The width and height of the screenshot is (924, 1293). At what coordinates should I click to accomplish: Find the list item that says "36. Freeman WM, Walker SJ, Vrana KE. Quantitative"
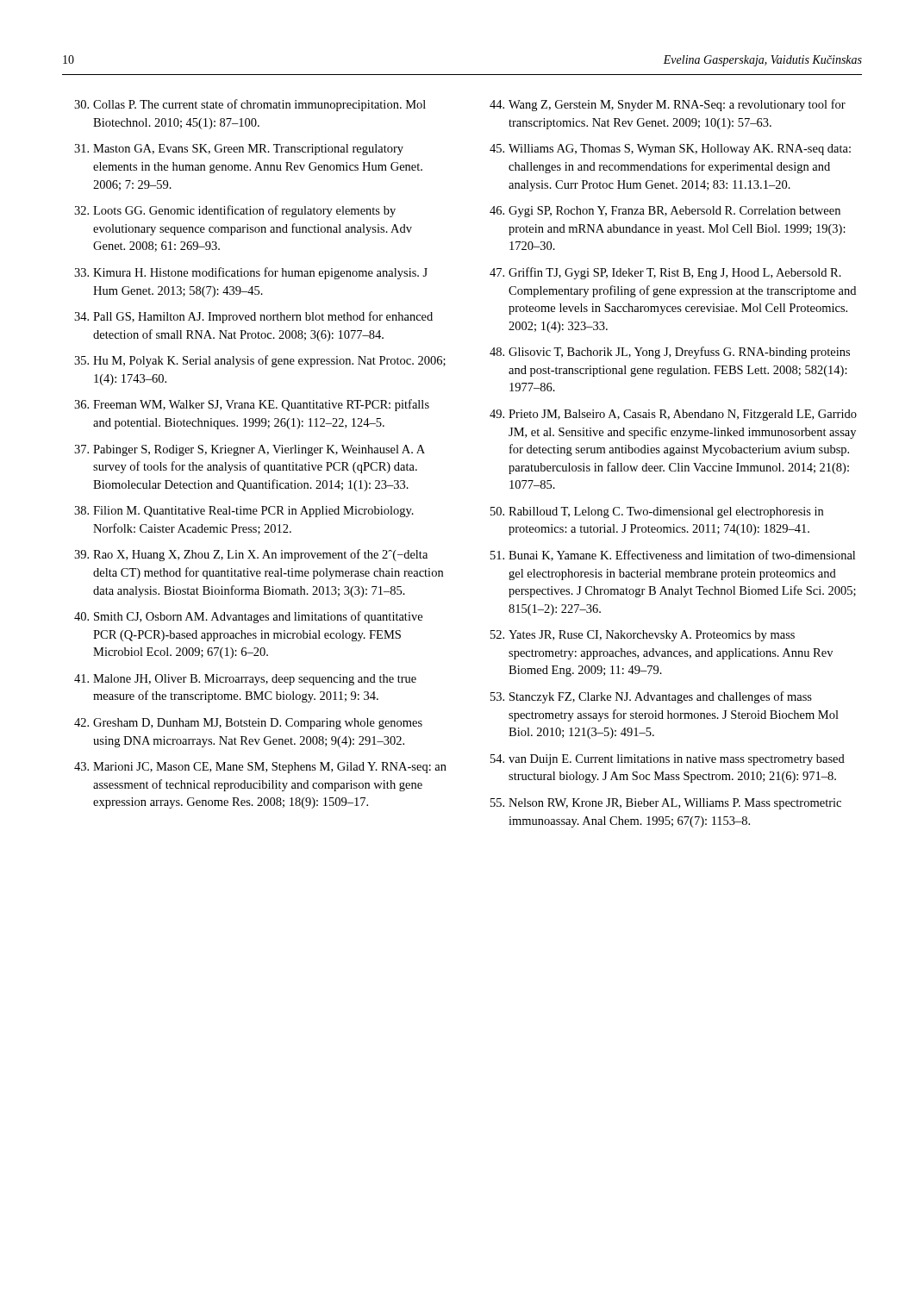pos(254,414)
